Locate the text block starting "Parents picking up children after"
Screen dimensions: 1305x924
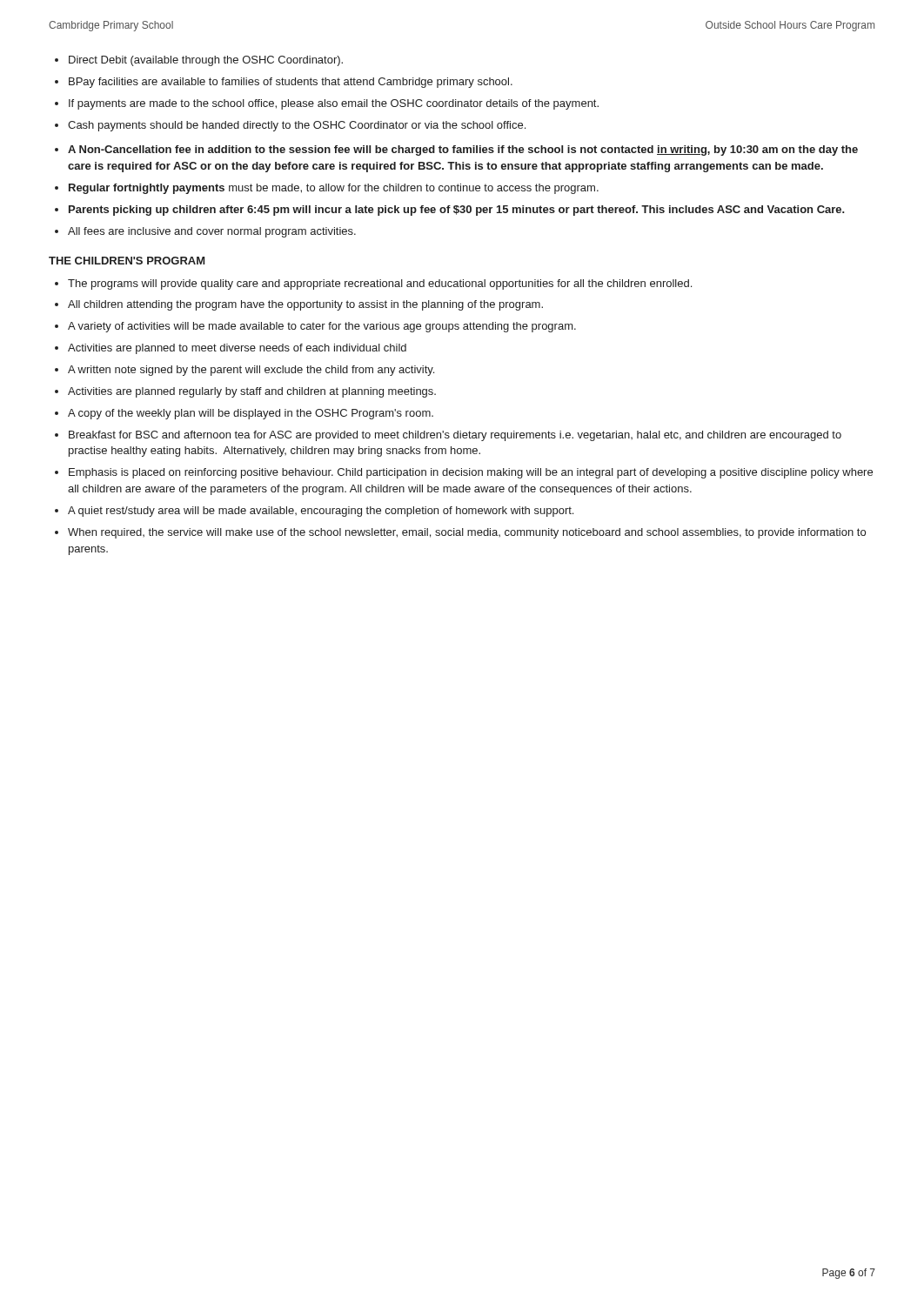pyautogui.click(x=456, y=209)
